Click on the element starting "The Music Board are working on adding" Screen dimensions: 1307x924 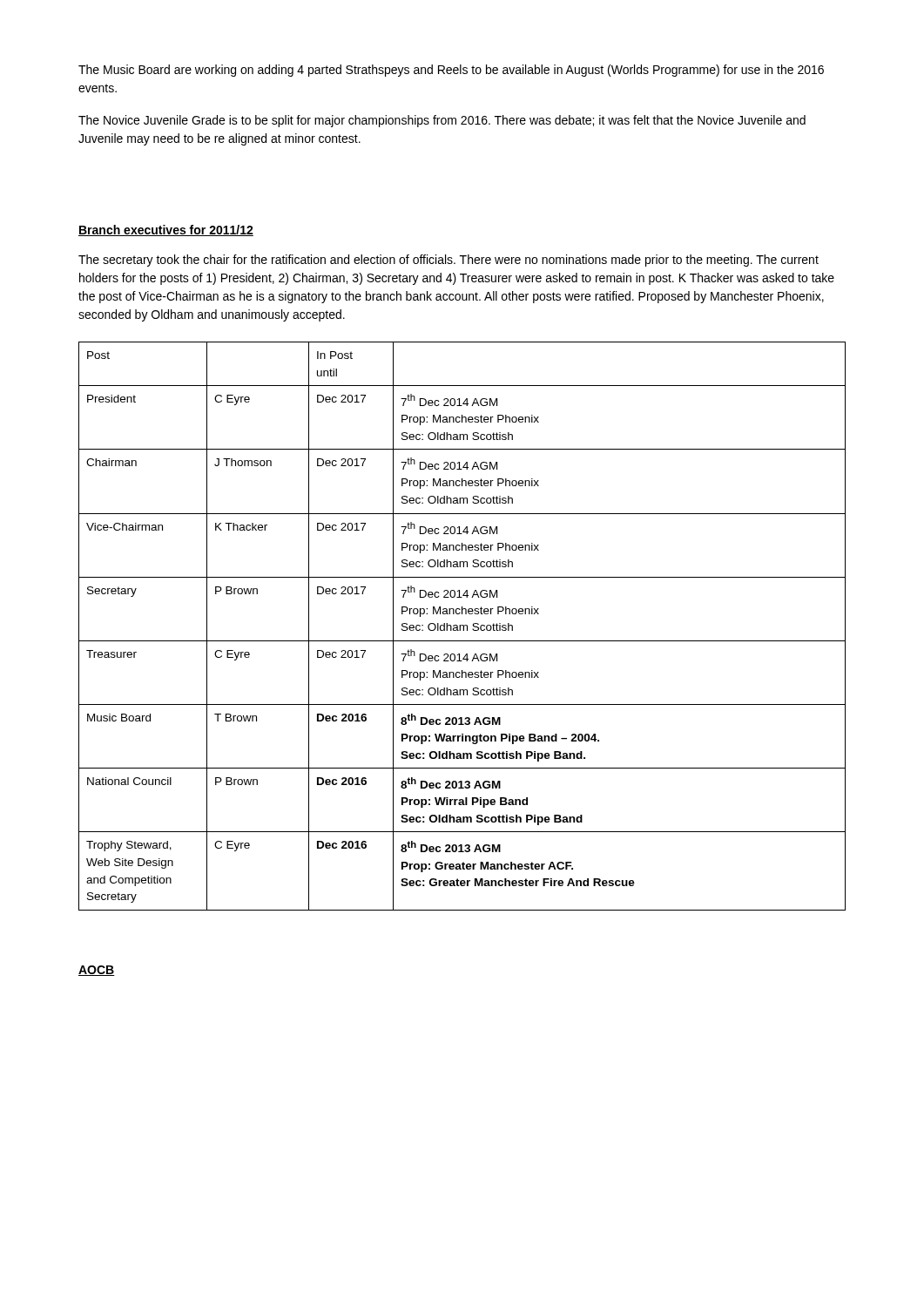(x=451, y=79)
